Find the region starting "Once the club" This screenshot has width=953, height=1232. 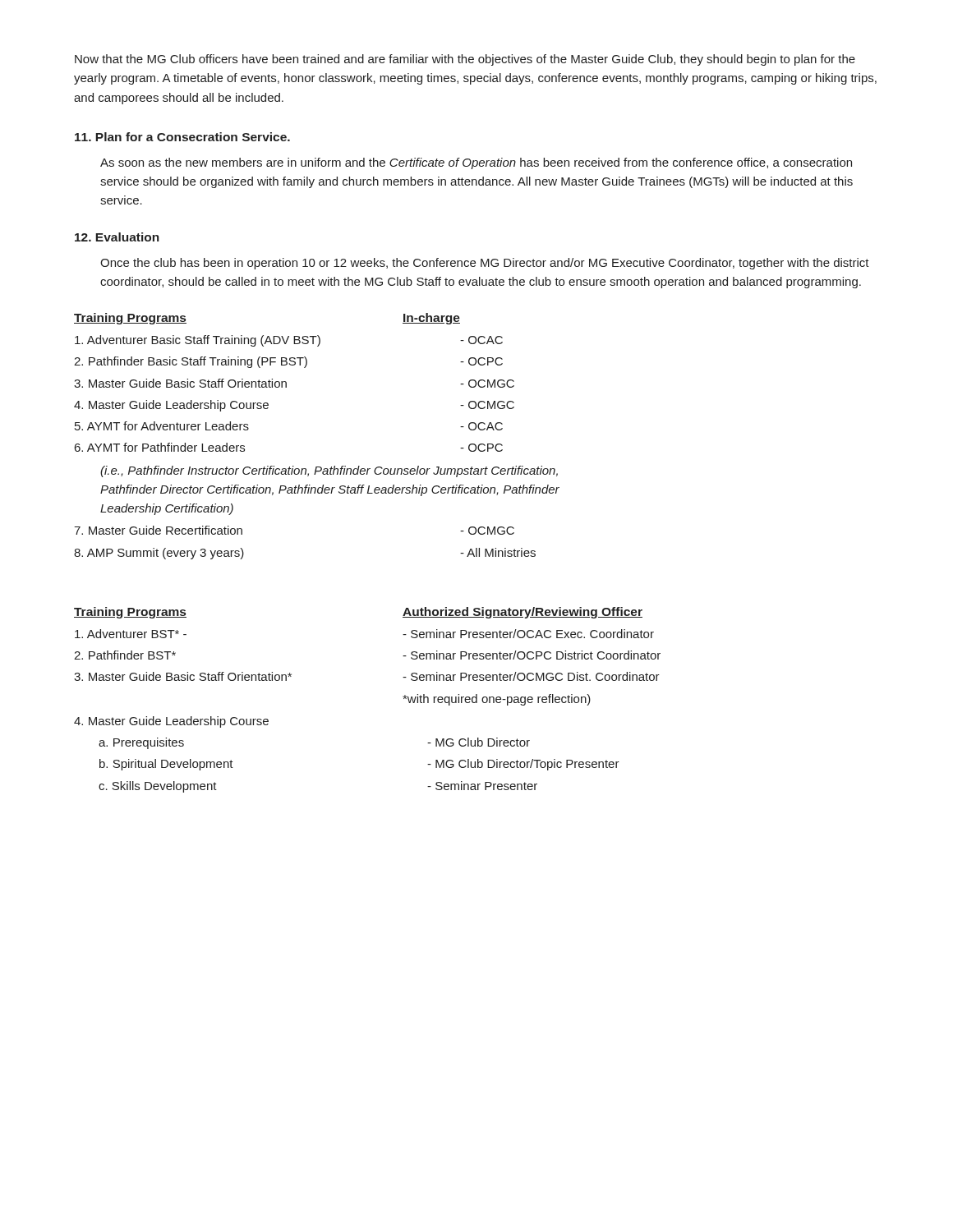click(x=485, y=272)
